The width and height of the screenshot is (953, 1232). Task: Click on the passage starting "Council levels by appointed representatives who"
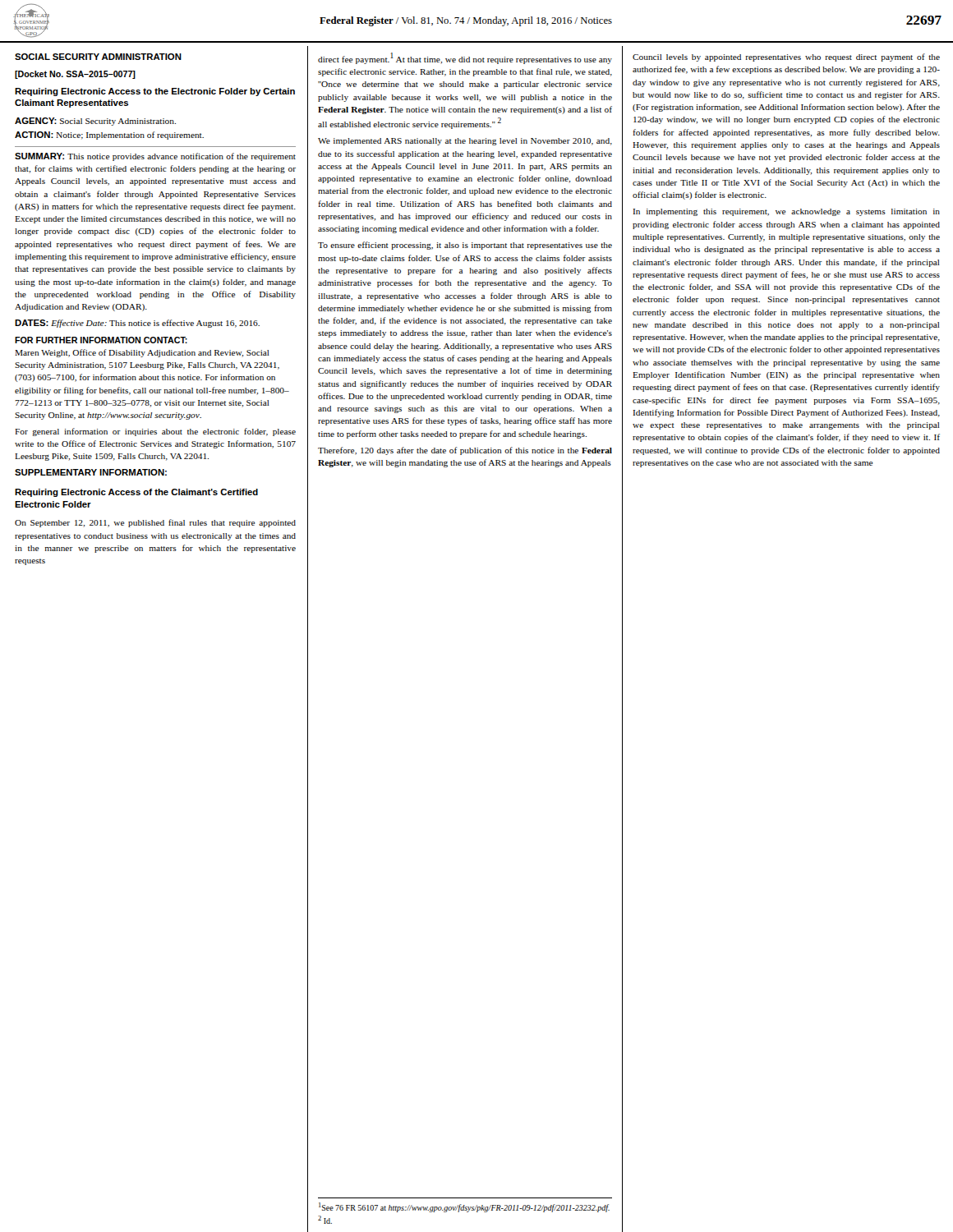tap(786, 260)
